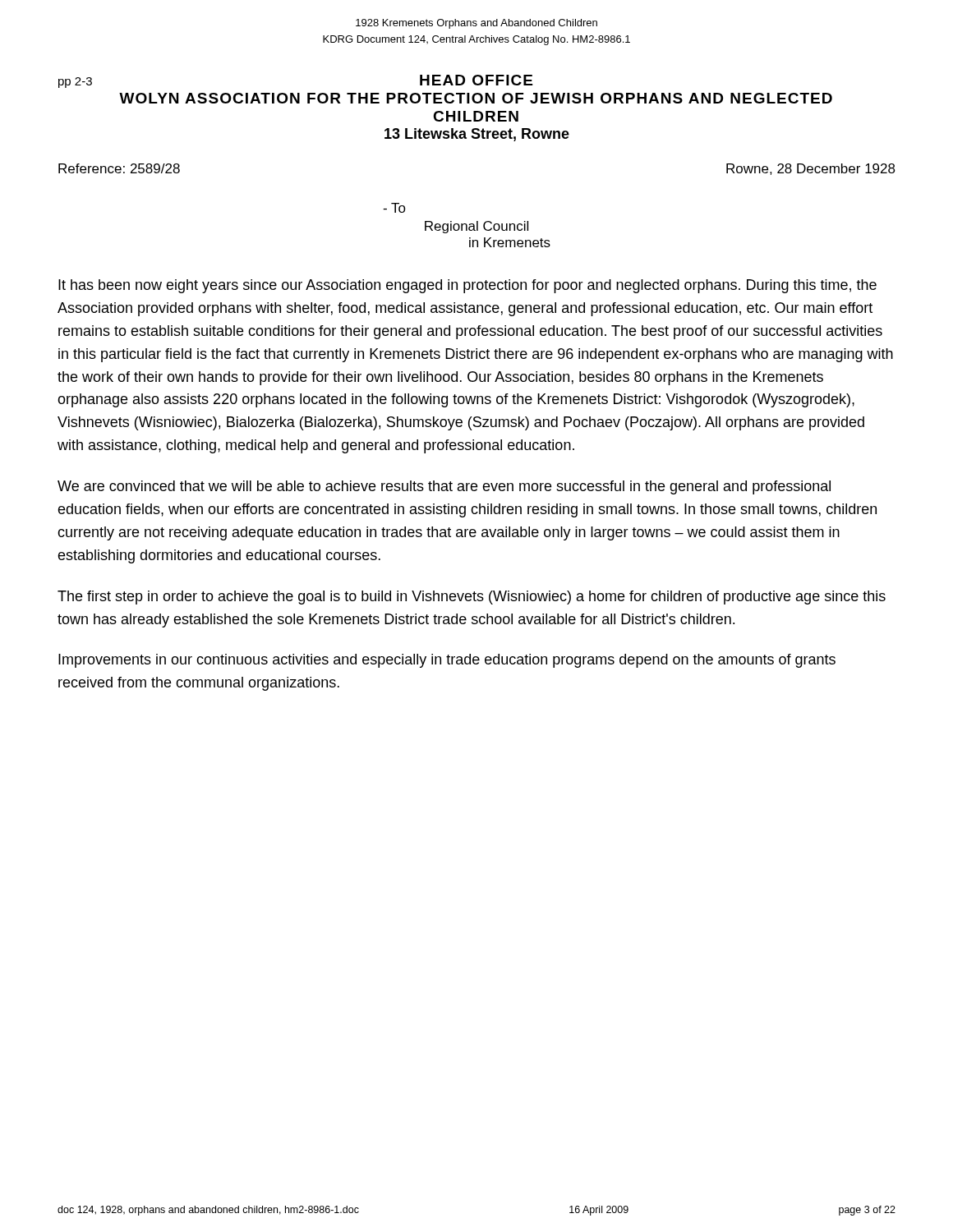Point to the text block starting "To Regional Council in Kremenets"
Screen dimensions: 1232x953
(476, 226)
